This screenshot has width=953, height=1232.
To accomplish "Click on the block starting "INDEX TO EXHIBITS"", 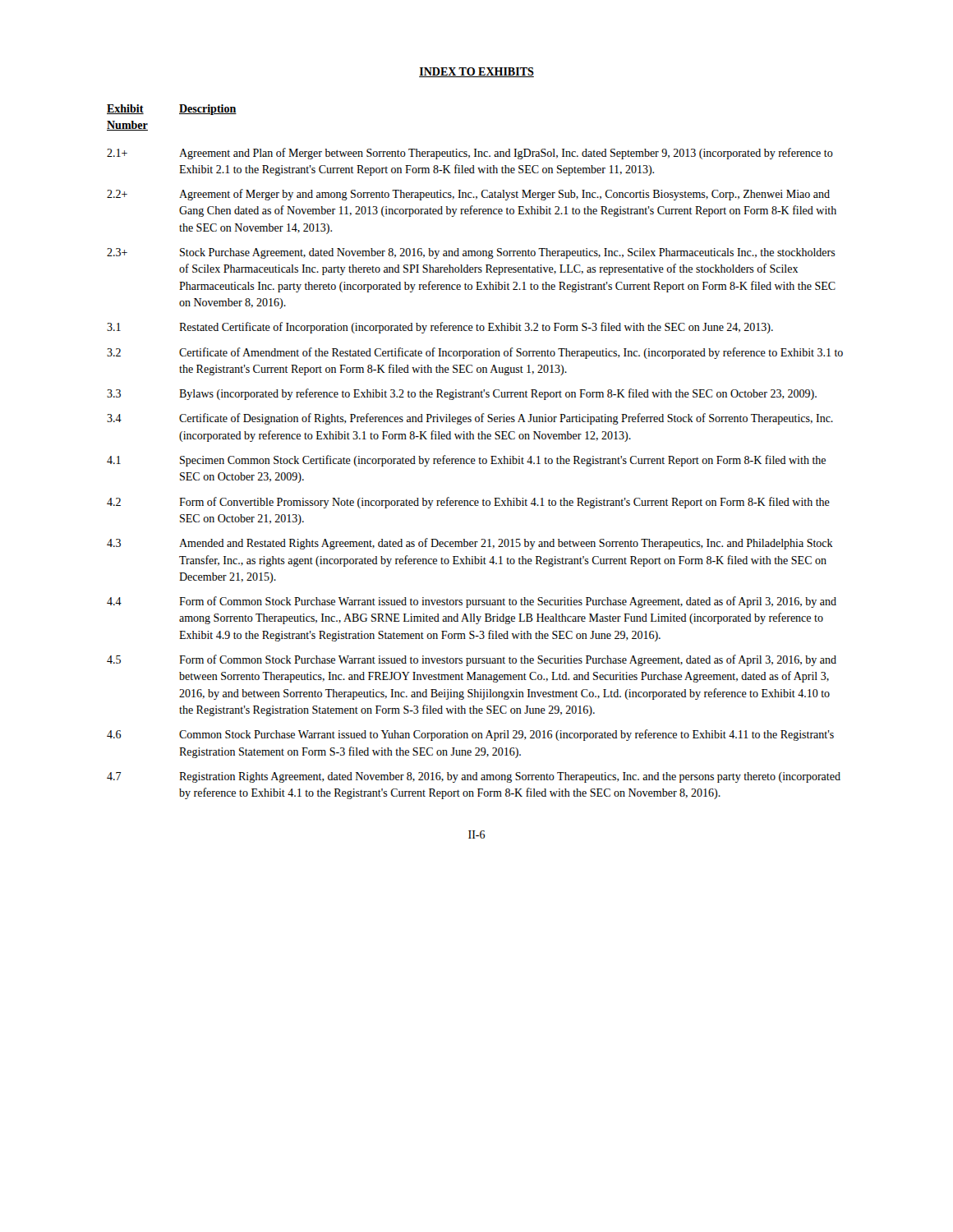I will click(x=476, y=72).
